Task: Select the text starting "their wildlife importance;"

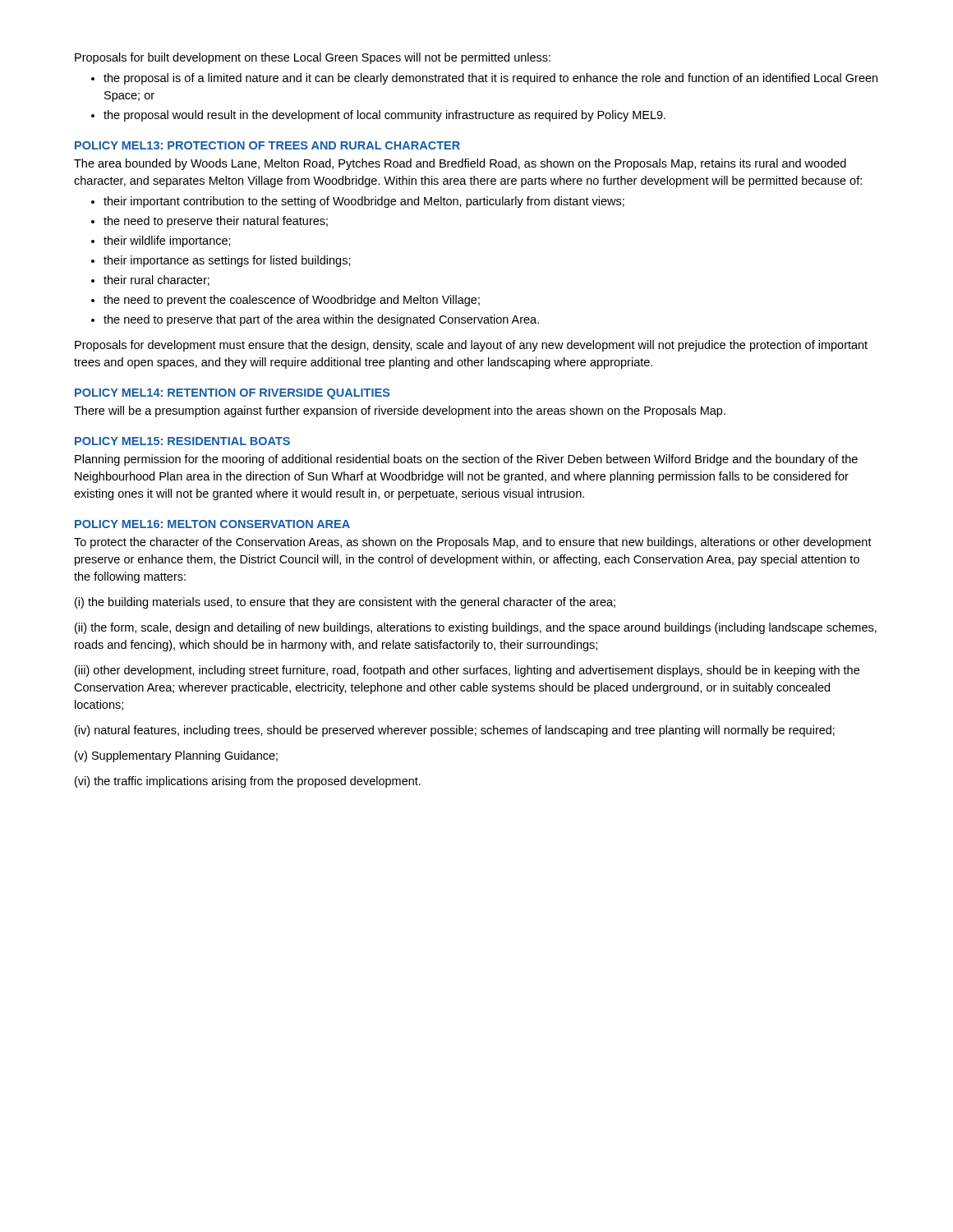Action: click(x=167, y=241)
